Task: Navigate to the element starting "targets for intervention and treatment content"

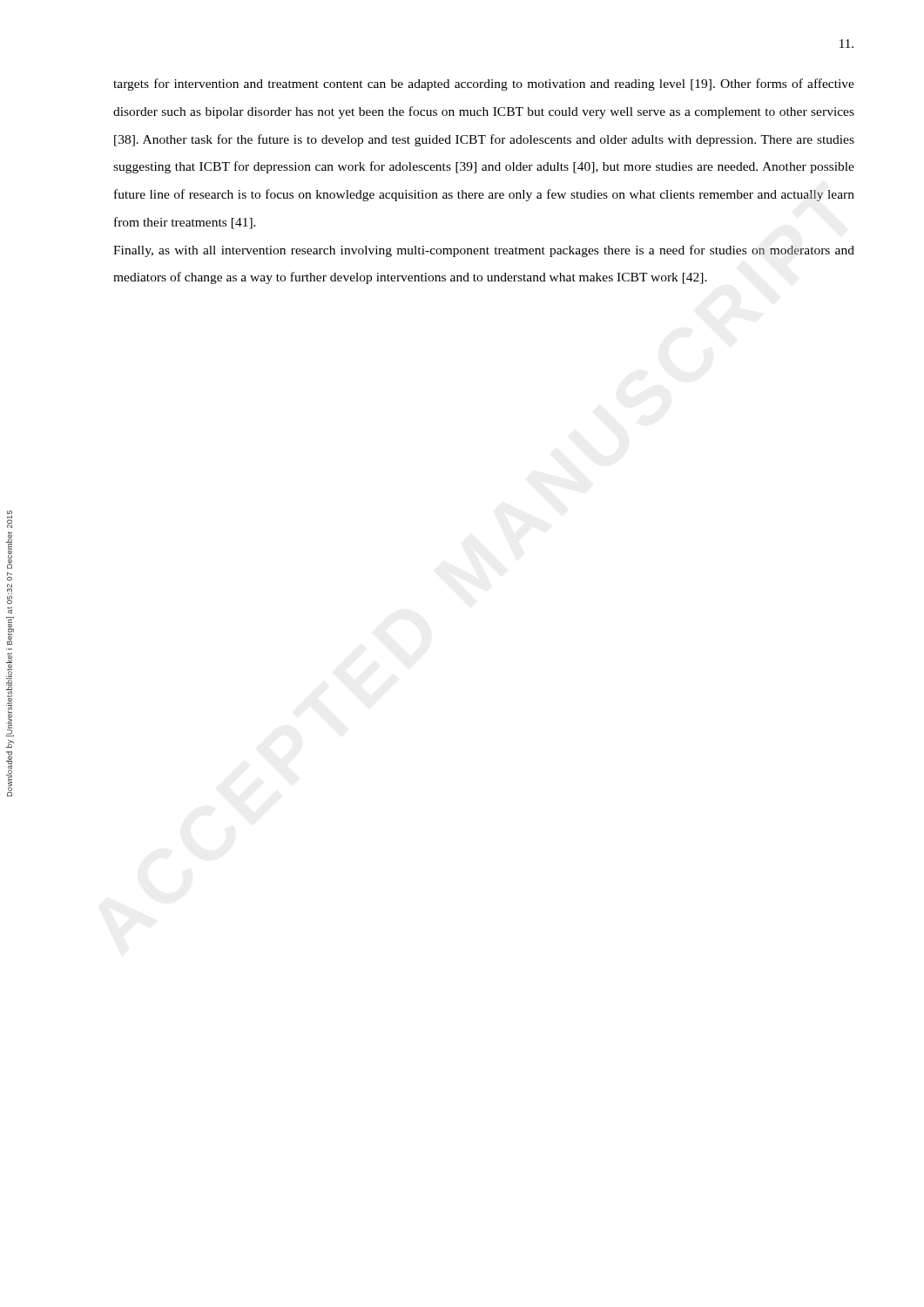Action: 484,180
